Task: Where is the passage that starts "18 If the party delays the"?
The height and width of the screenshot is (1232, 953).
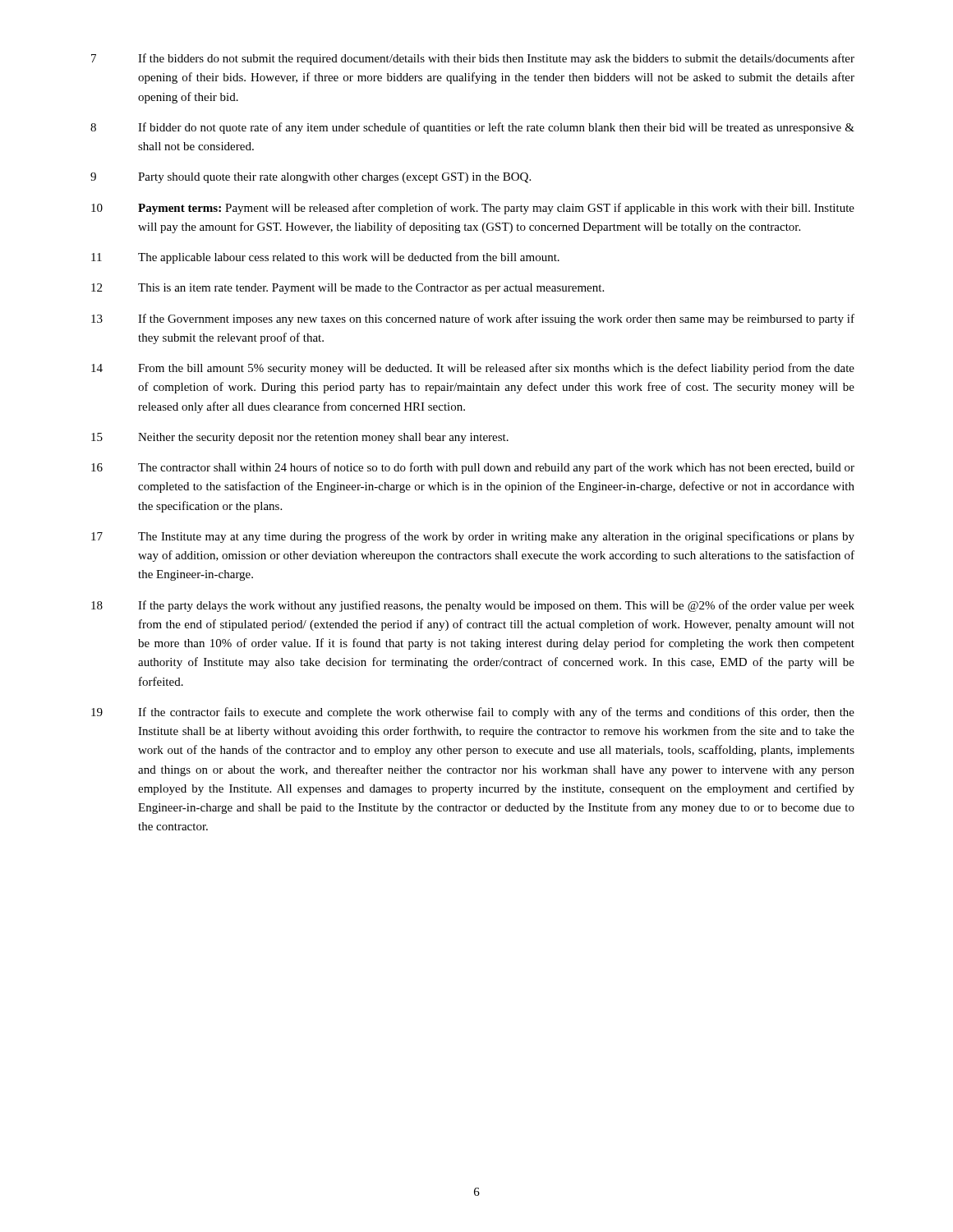Action: click(472, 644)
